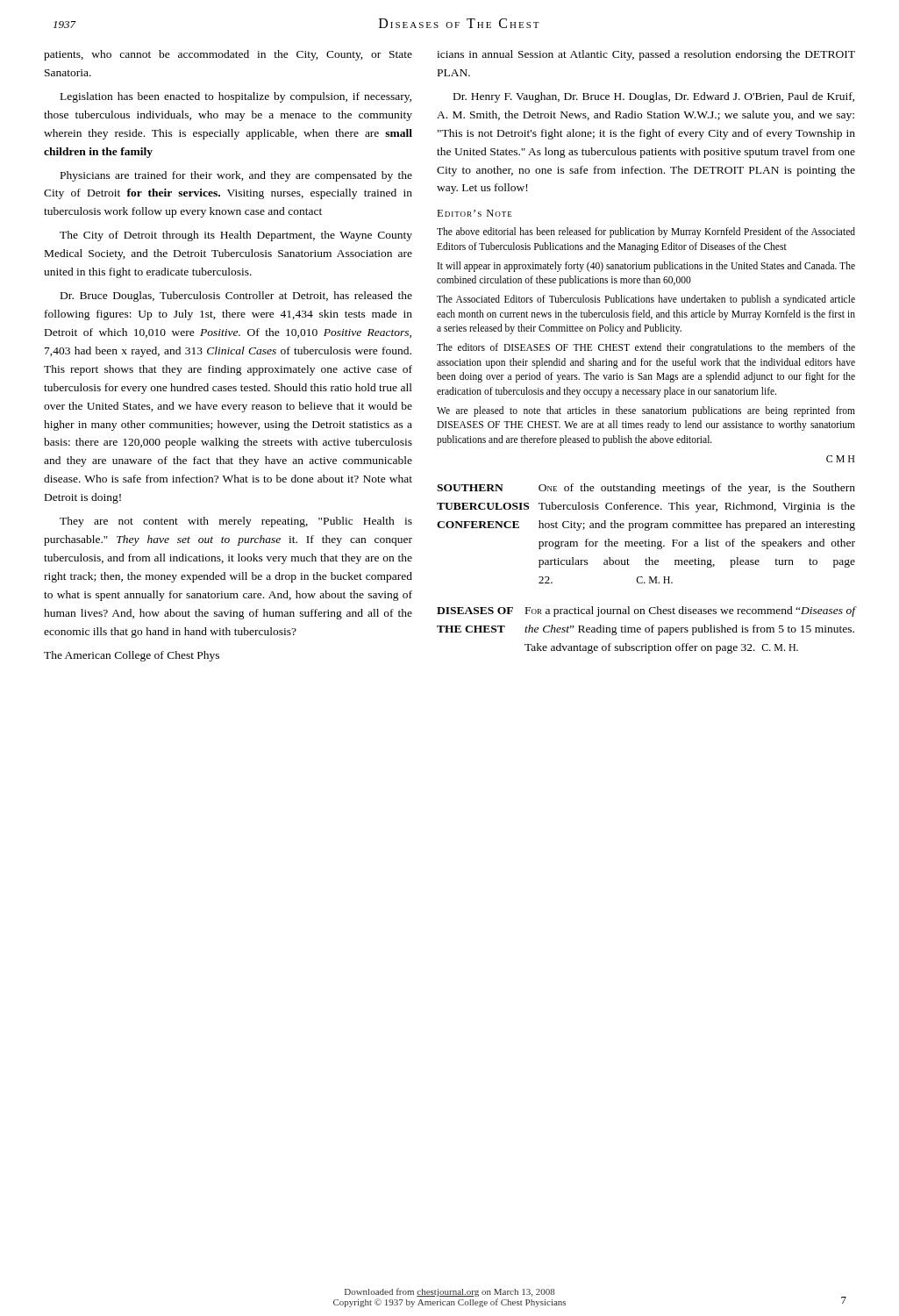Click on the text block with the text "The above editorial has"

pos(646,346)
